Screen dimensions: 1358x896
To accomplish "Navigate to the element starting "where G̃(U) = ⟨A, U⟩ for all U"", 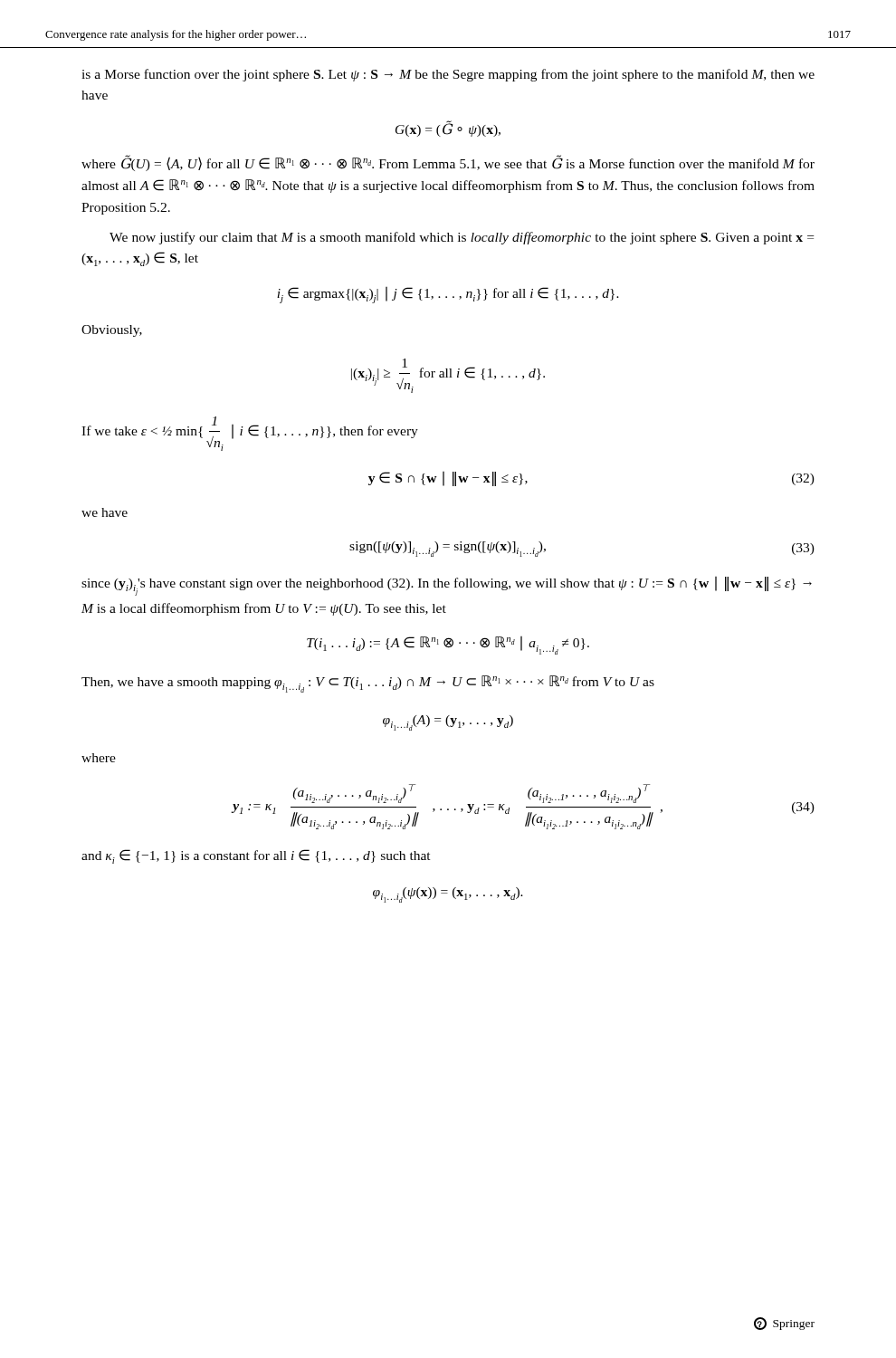I will [x=448, y=184].
